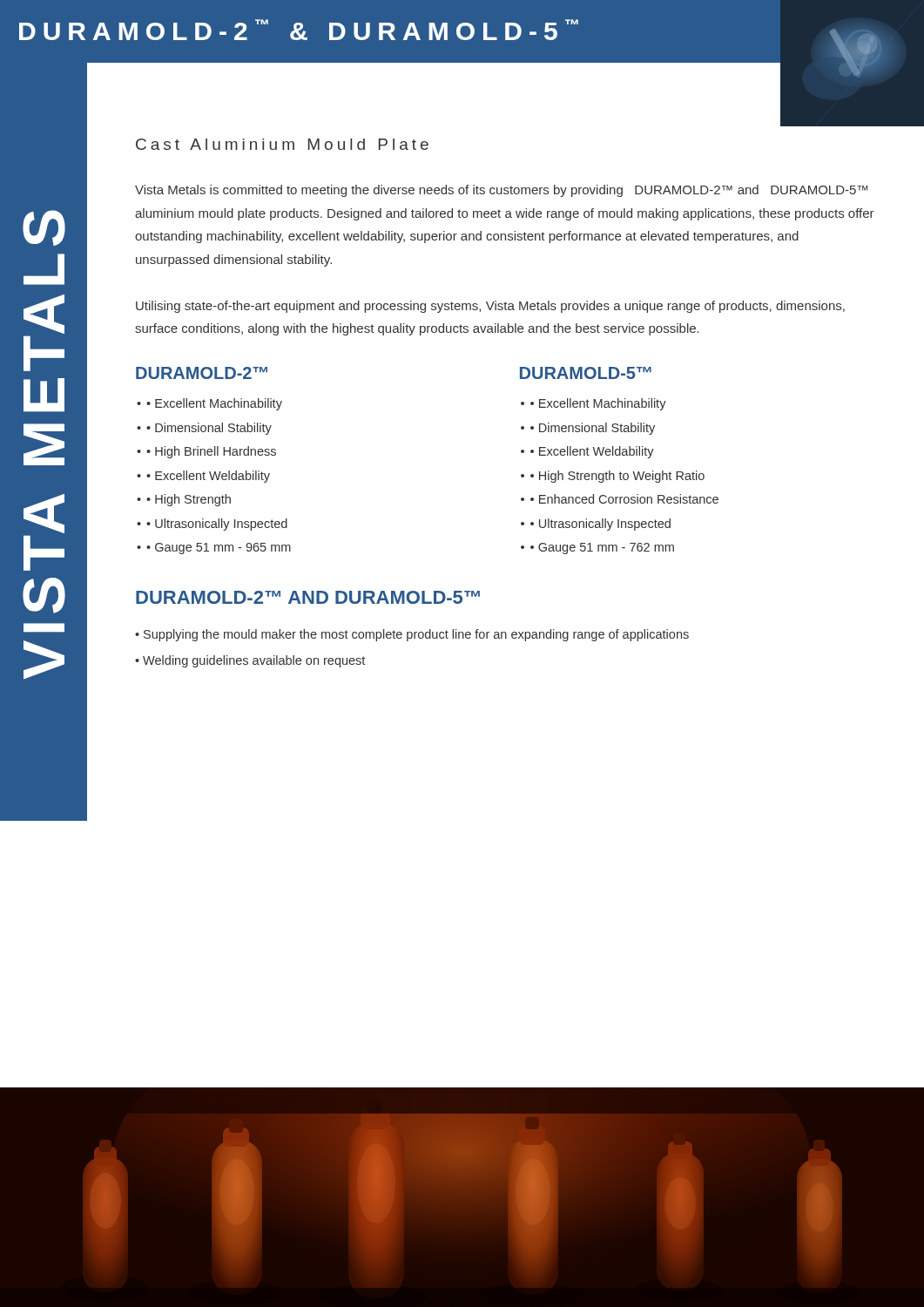
Task: Point to the text starting "• Supplying the mould maker the"
Action: coord(412,634)
